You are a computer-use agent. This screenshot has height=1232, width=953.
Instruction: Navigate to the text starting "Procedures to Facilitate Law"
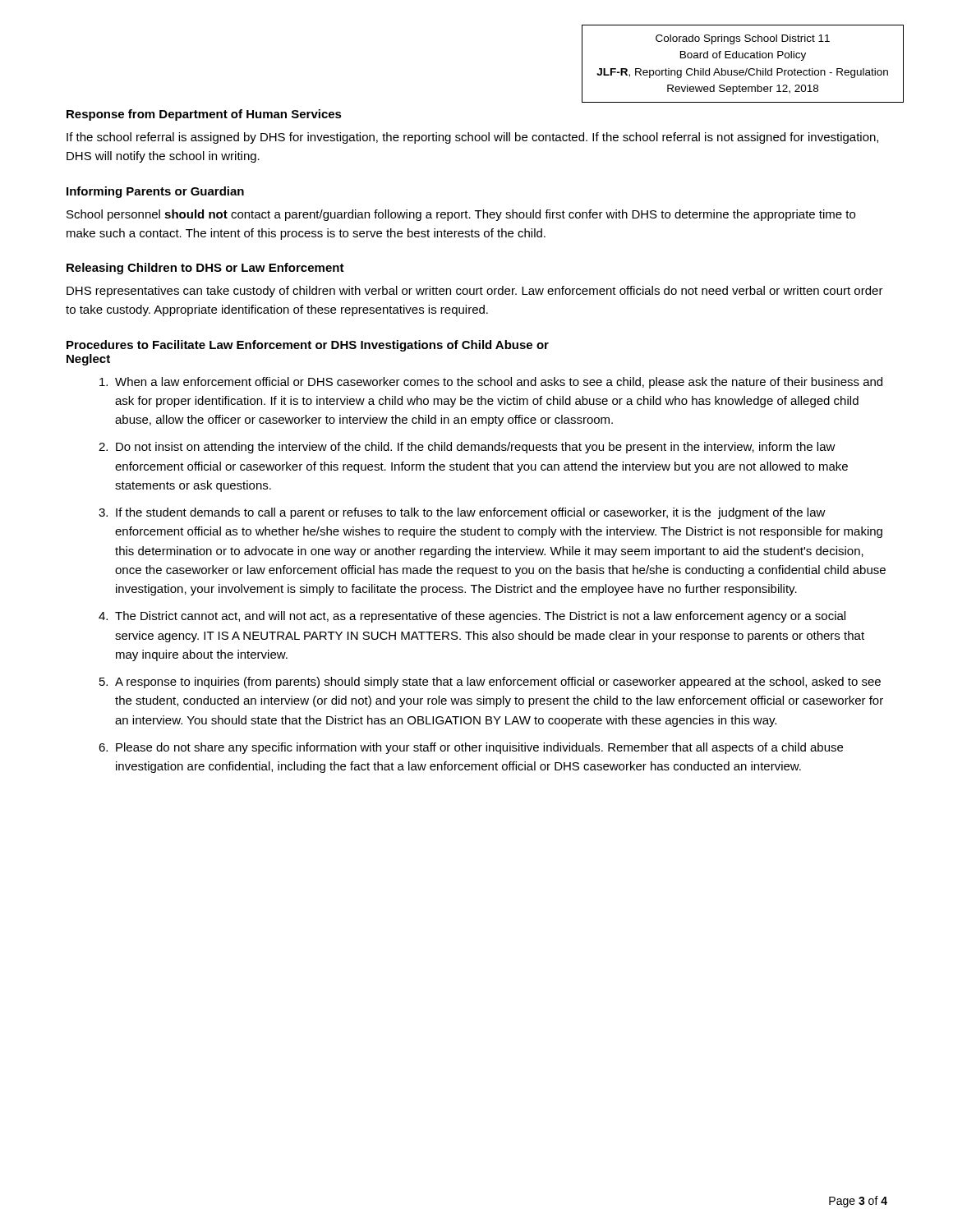(307, 351)
